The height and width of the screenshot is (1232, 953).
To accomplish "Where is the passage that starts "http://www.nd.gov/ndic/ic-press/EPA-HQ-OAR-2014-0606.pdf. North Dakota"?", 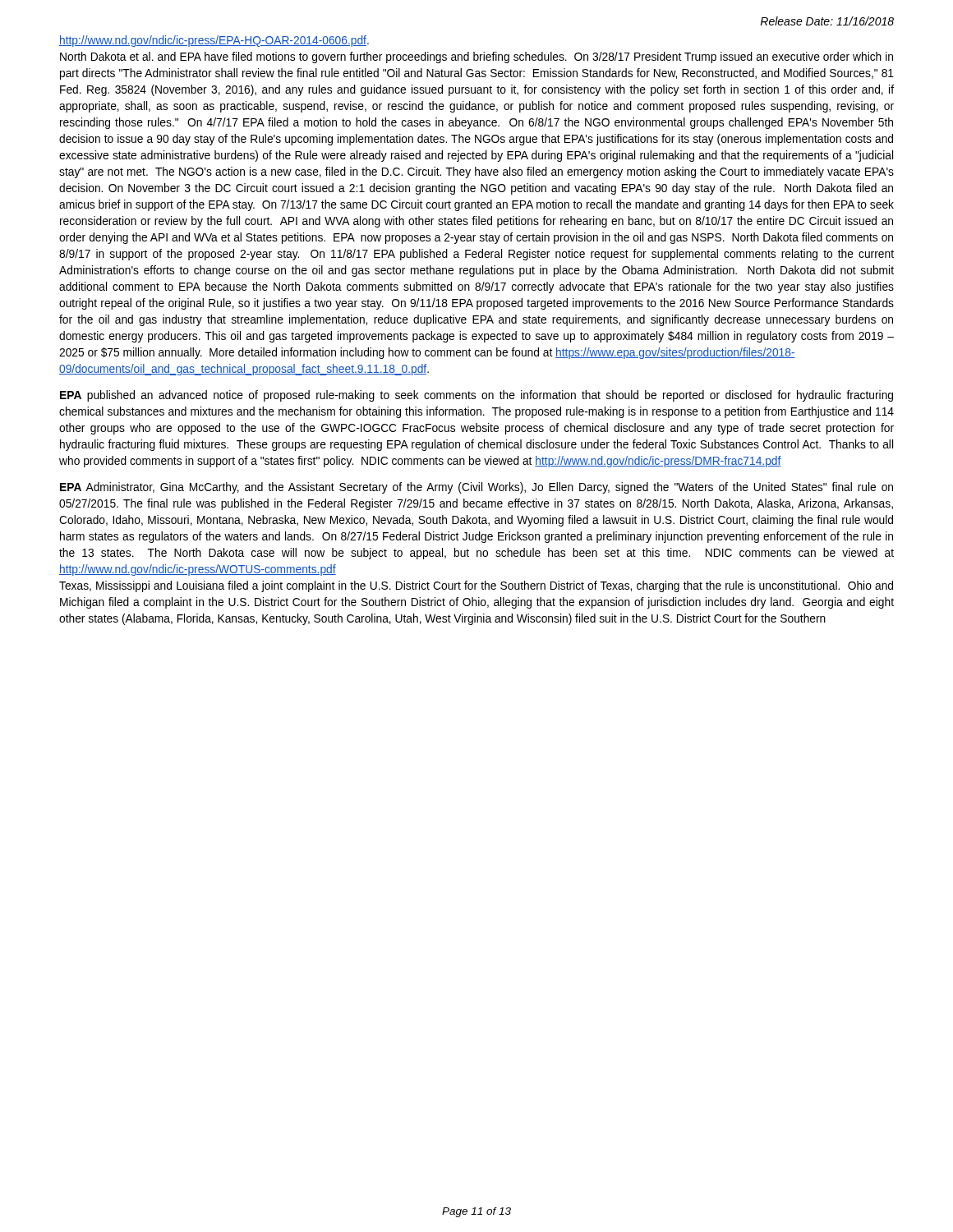I will (476, 205).
